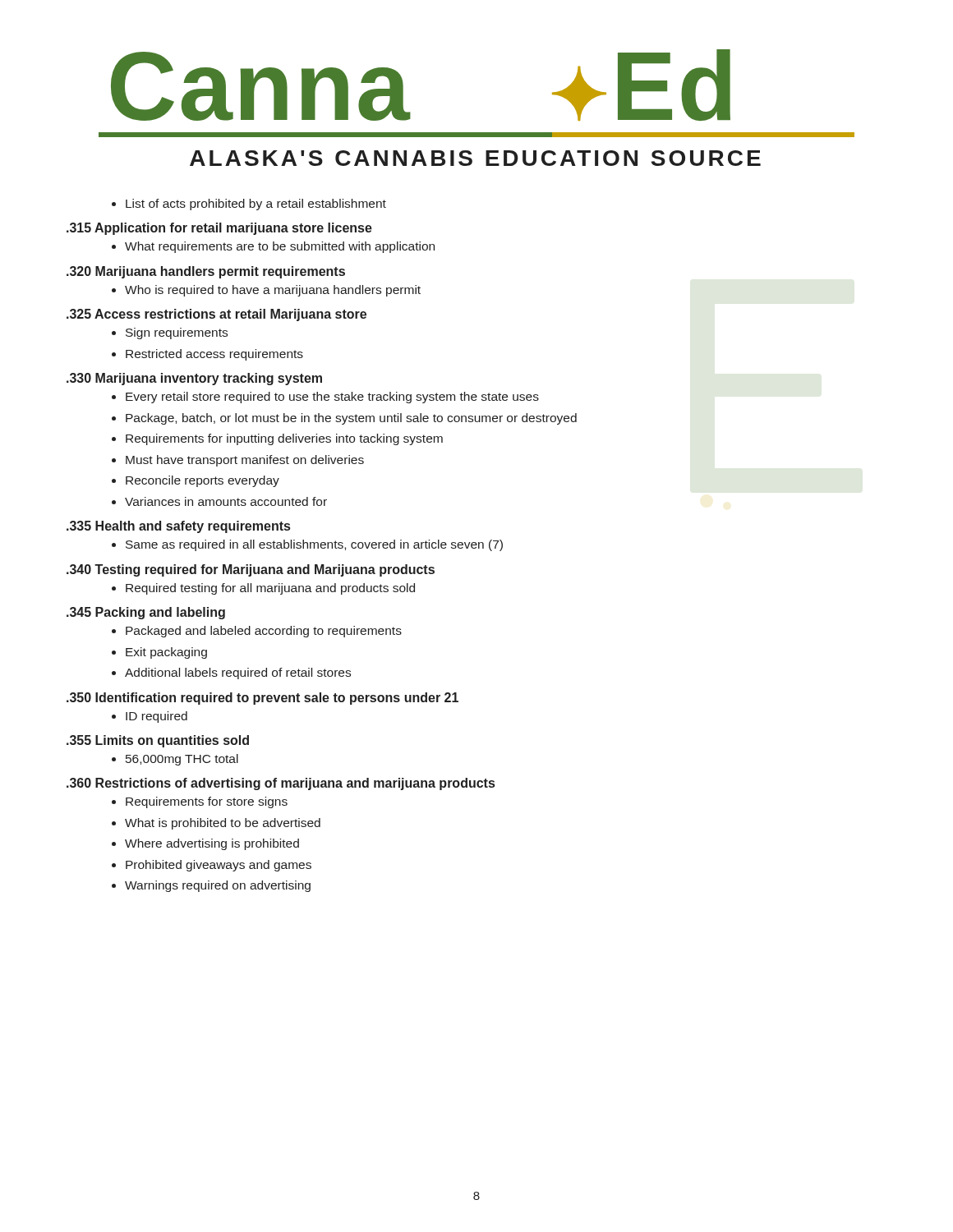Image resolution: width=953 pixels, height=1232 pixels.
Task: Select the block starting "Required testing for all"
Action: click(270, 587)
